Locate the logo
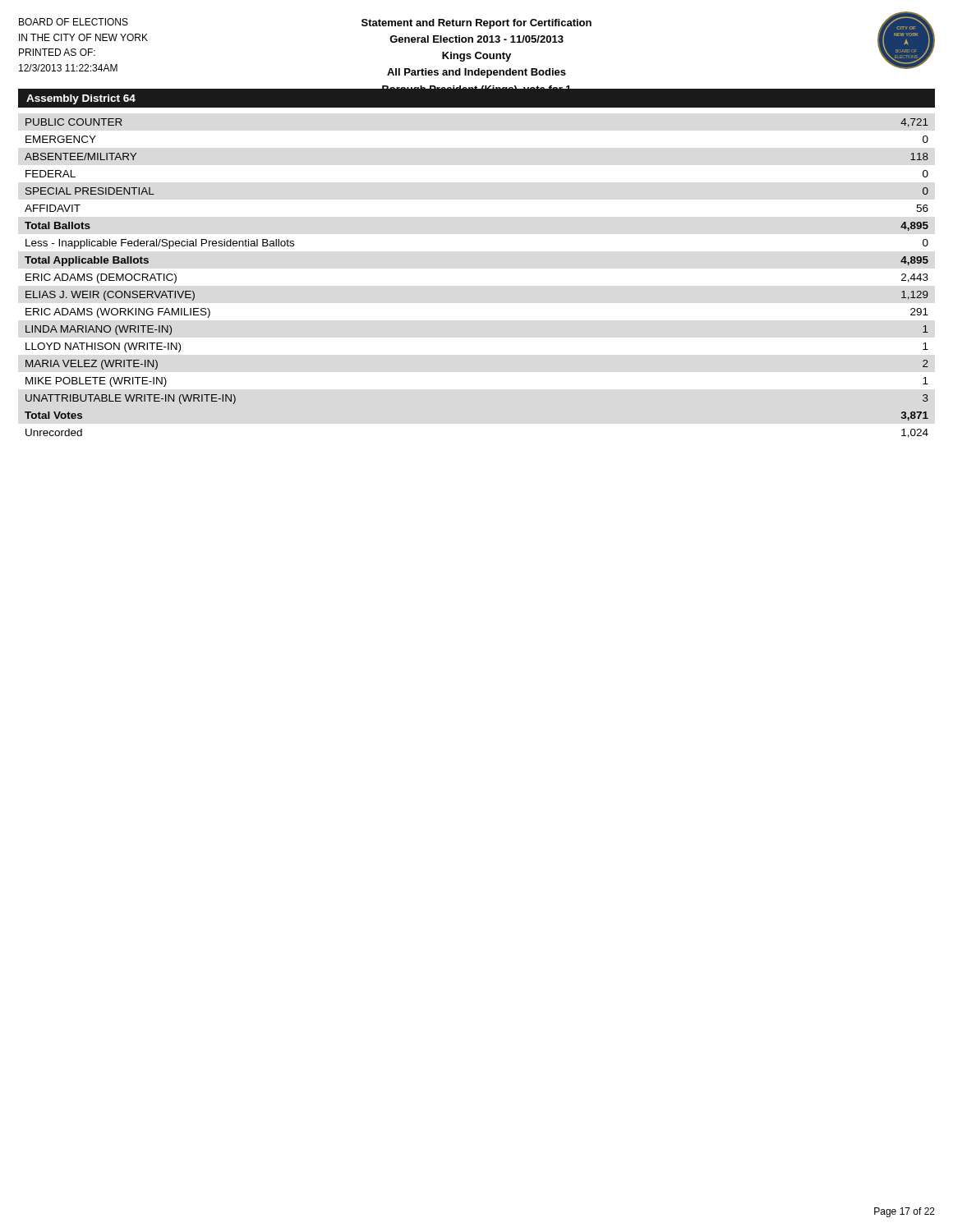 coord(906,40)
